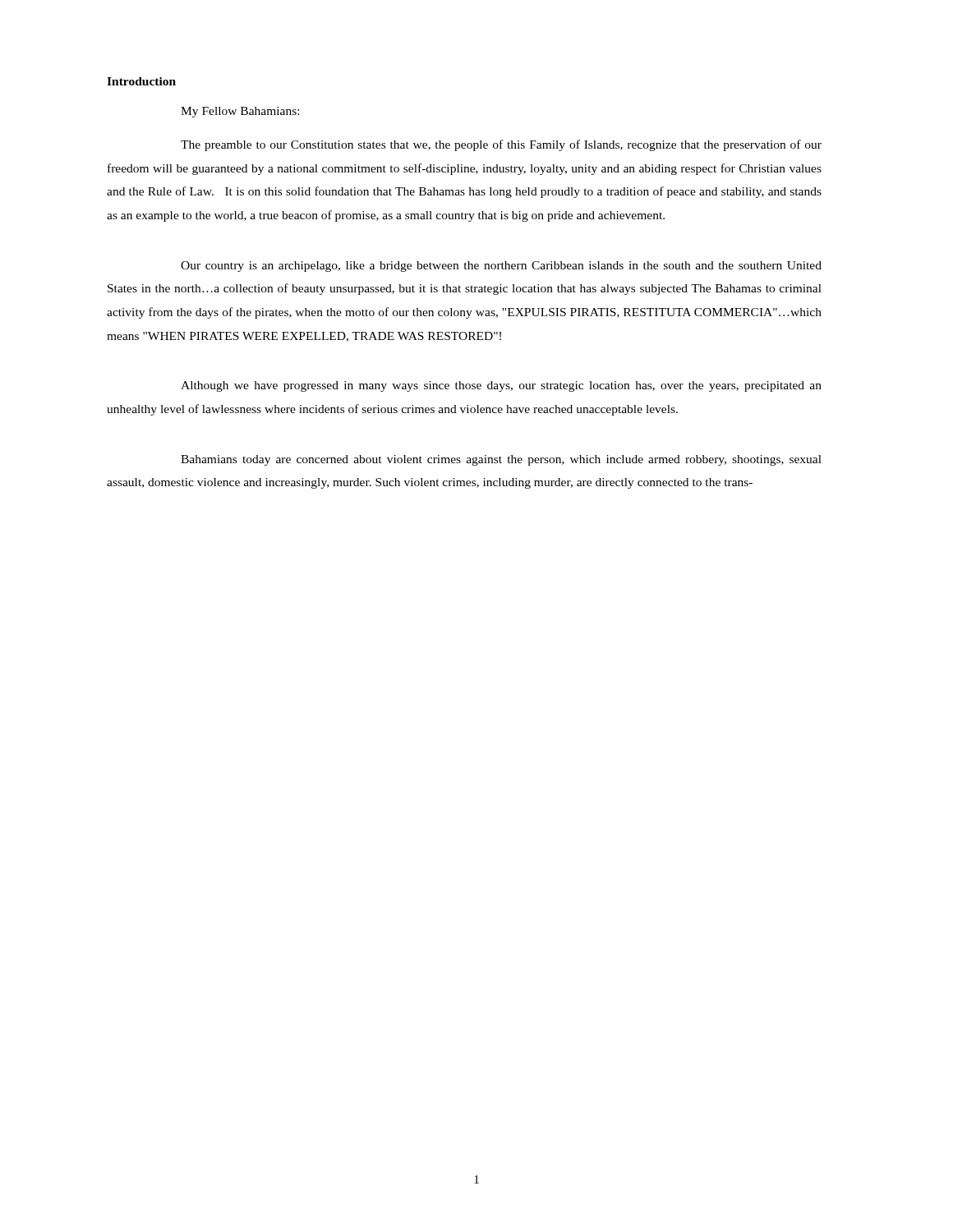
Task: Find the text block that says "Although we have progressed in"
Action: (464, 397)
